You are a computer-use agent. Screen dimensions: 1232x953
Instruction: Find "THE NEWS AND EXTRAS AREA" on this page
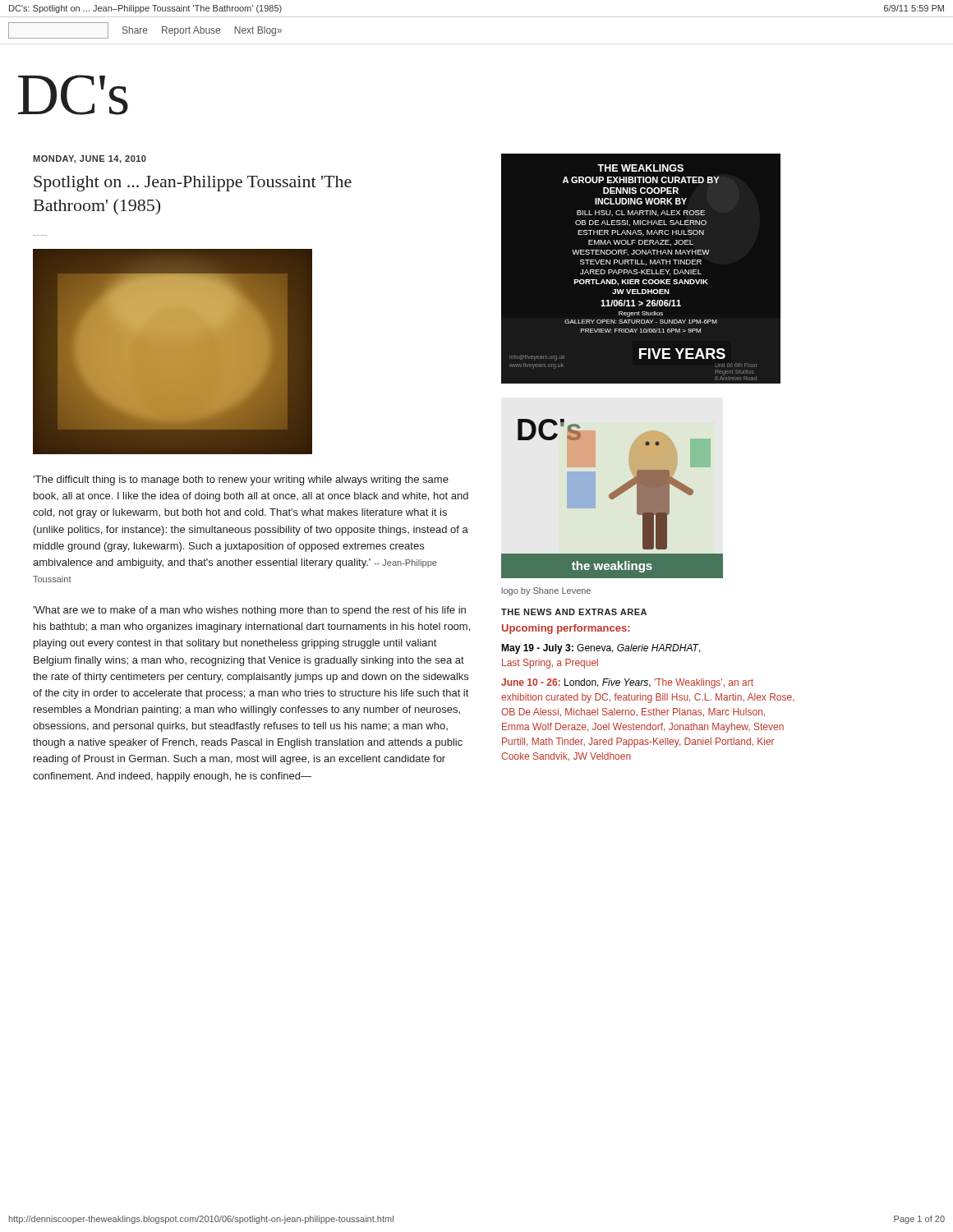(x=574, y=612)
